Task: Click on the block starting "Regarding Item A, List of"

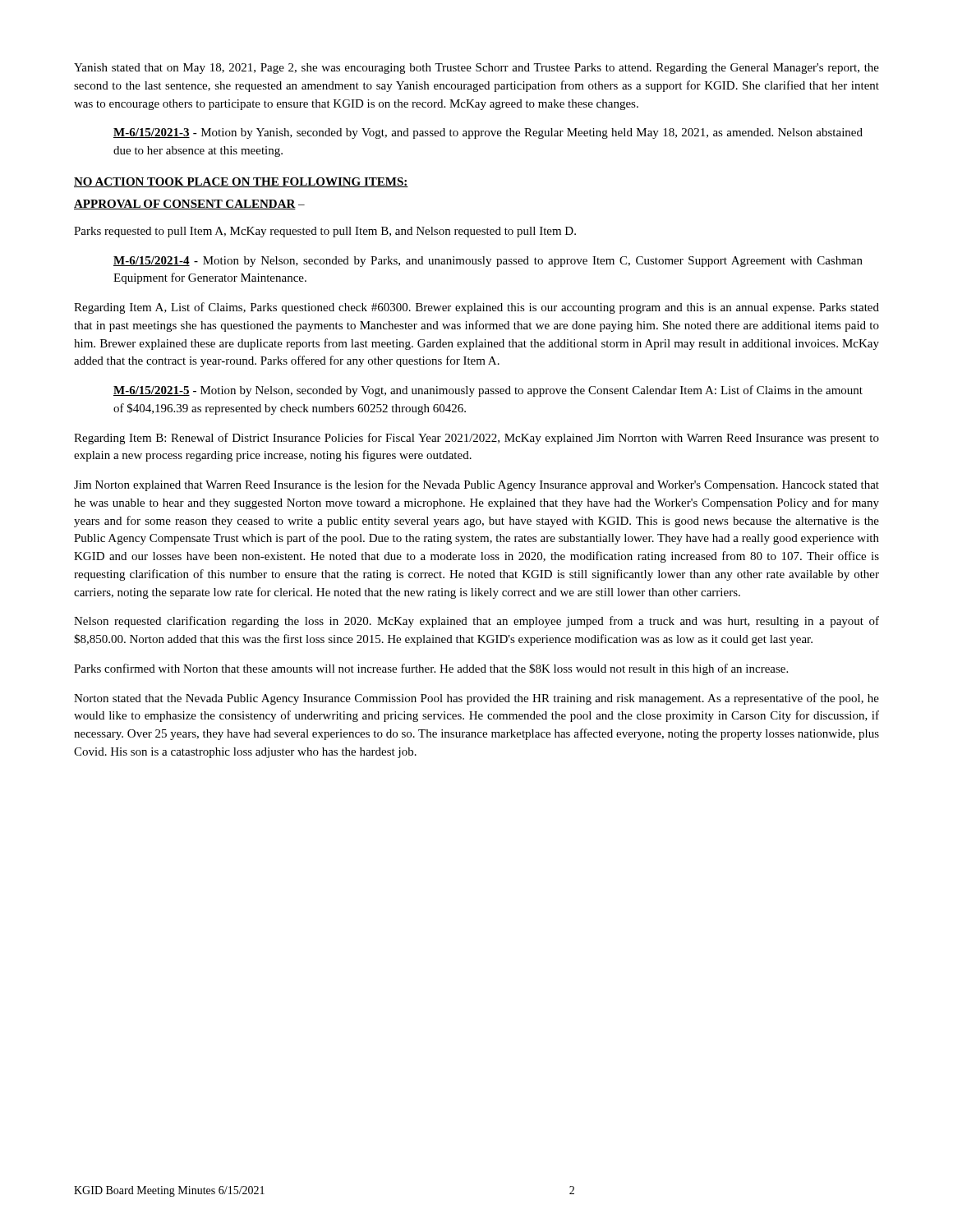Action: click(x=476, y=334)
